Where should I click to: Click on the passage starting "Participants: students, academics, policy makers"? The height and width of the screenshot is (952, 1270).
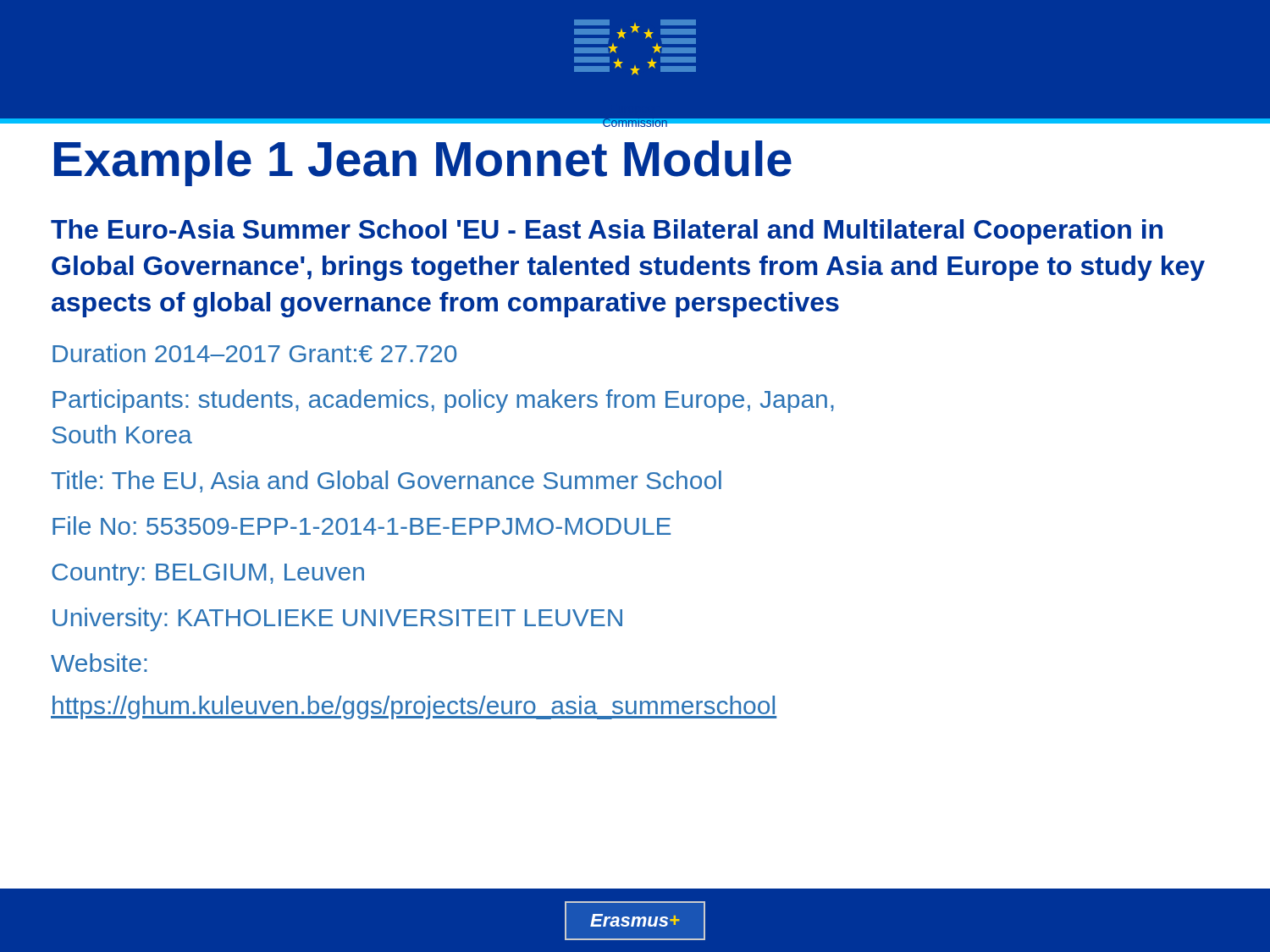tap(635, 417)
